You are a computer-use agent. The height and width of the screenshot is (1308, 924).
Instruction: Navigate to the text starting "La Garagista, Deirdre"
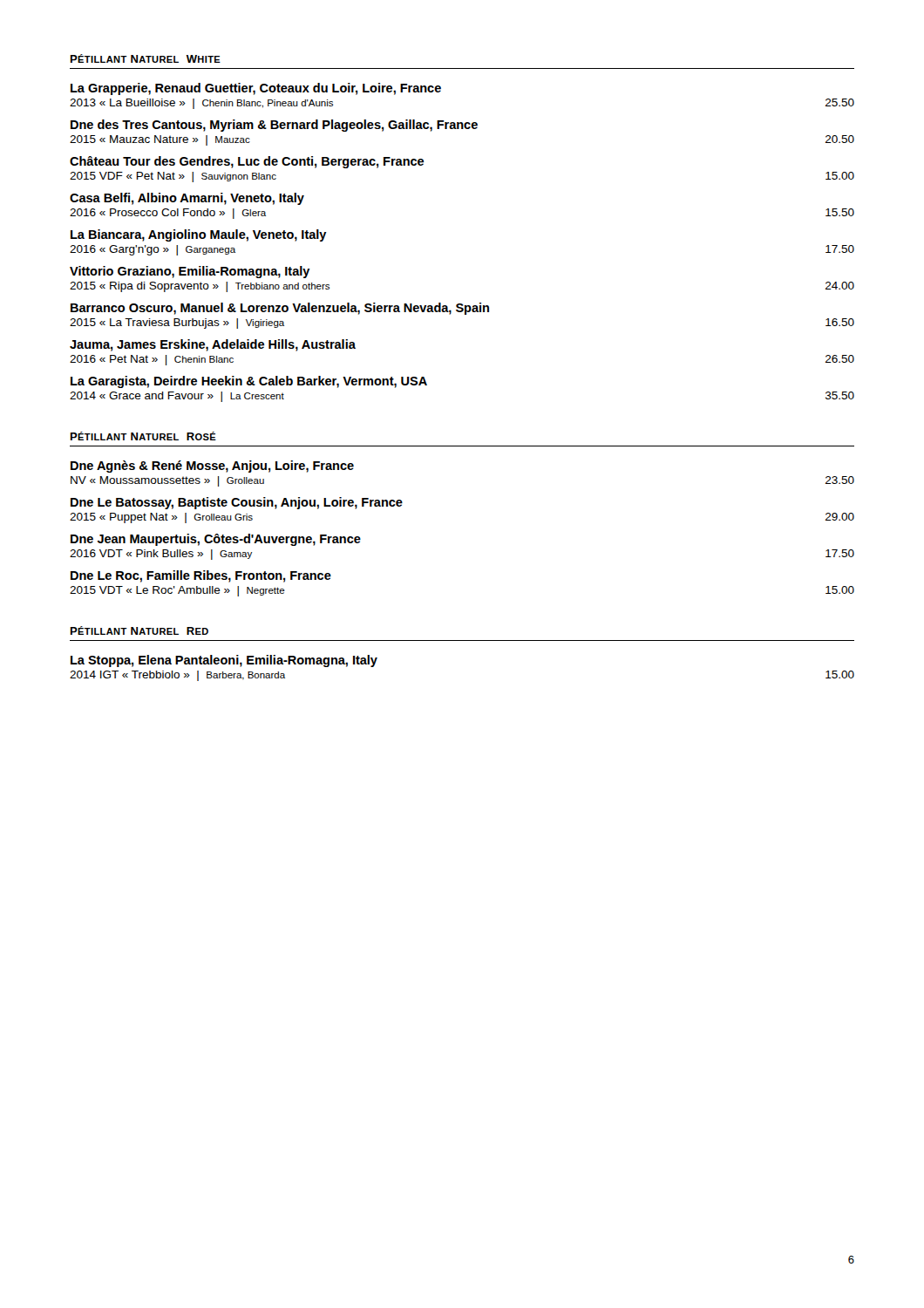pos(249,381)
